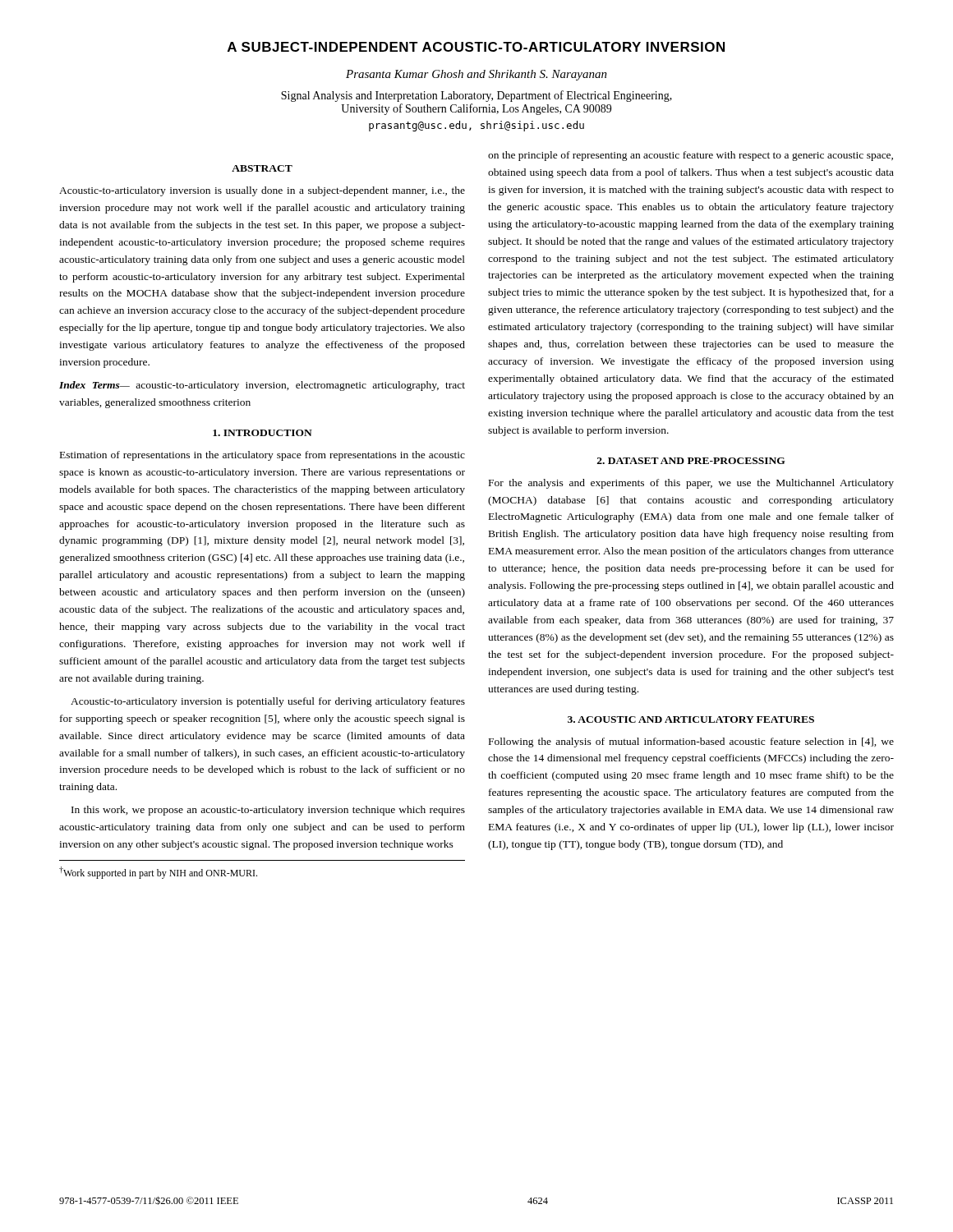Locate the section header that says "2. DATASET AND PRE-PROCESSING"

pos(691,461)
